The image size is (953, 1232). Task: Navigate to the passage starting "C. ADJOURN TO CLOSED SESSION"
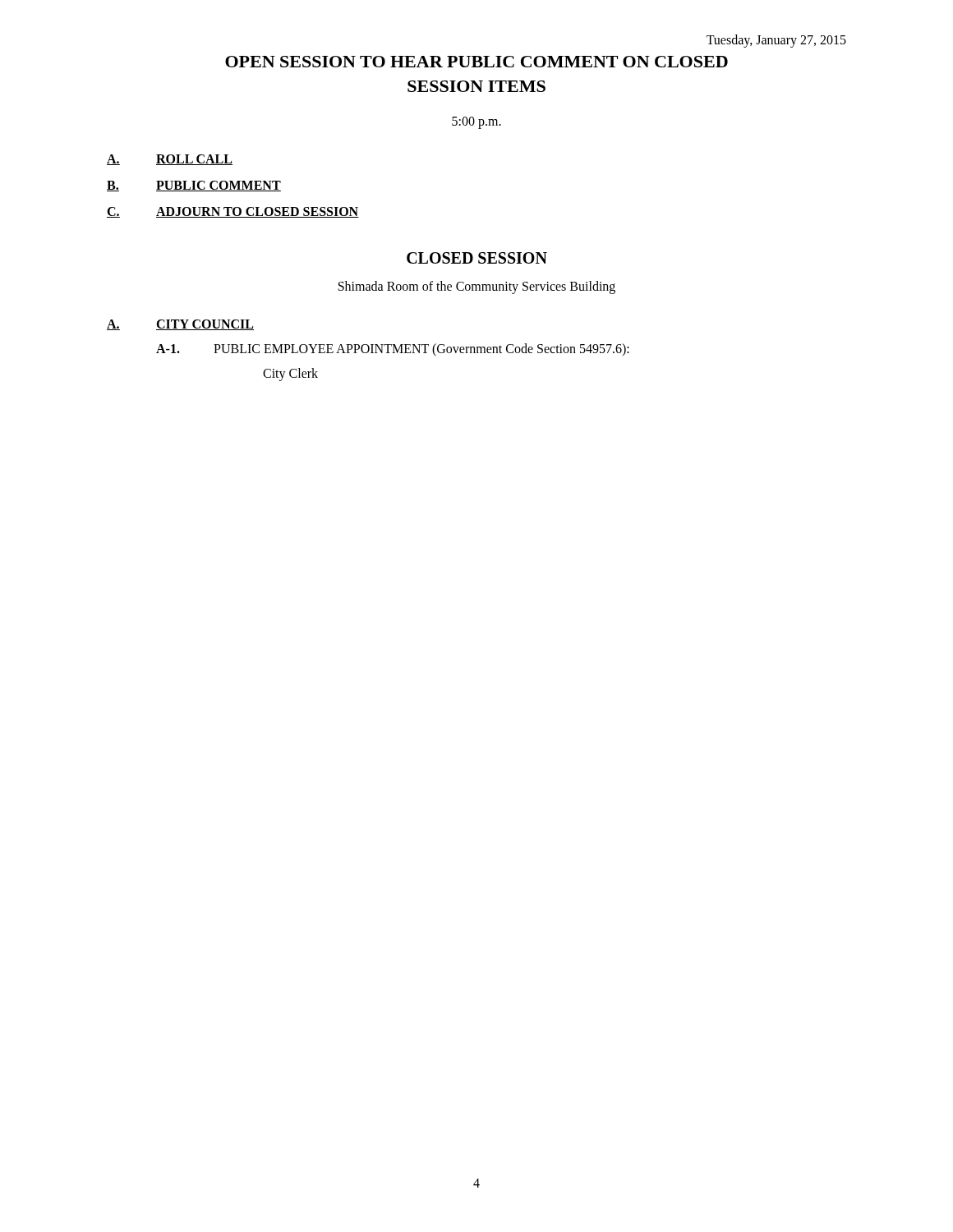(x=233, y=212)
